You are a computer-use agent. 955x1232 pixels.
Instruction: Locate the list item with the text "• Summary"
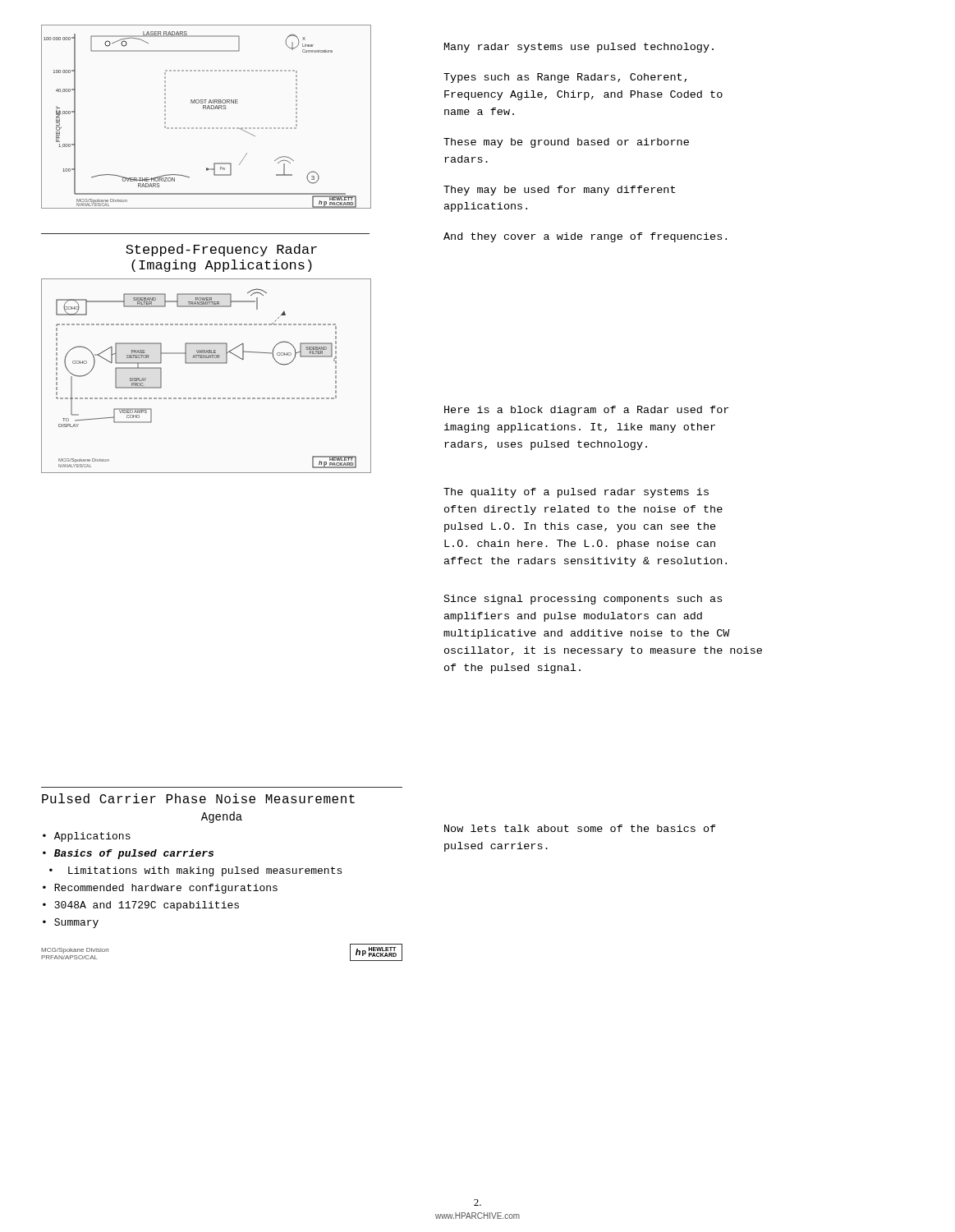click(x=70, y=922)
